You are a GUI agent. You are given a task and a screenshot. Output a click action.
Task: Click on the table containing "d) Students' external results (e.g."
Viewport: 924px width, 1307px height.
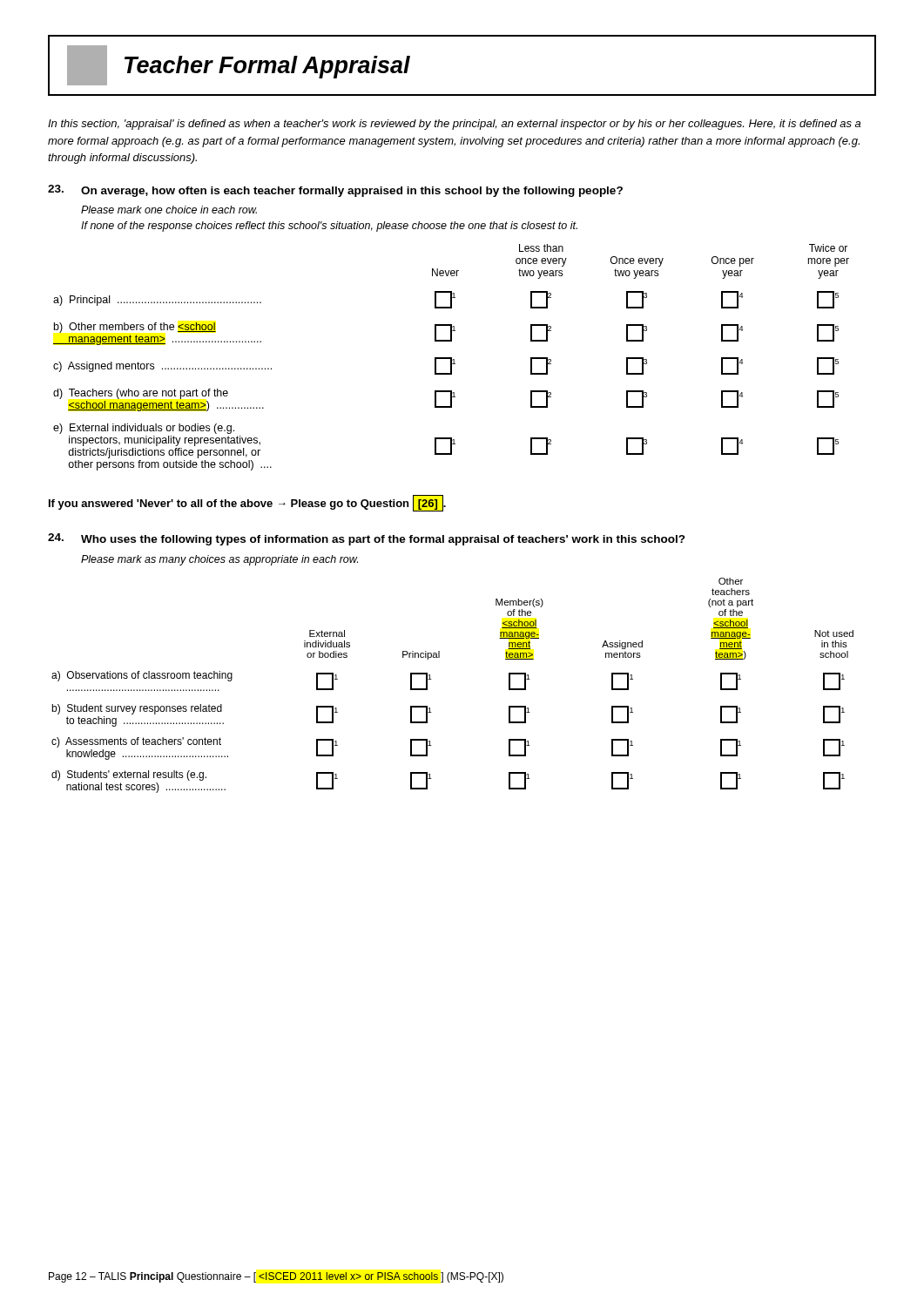[x=462, y=685]
